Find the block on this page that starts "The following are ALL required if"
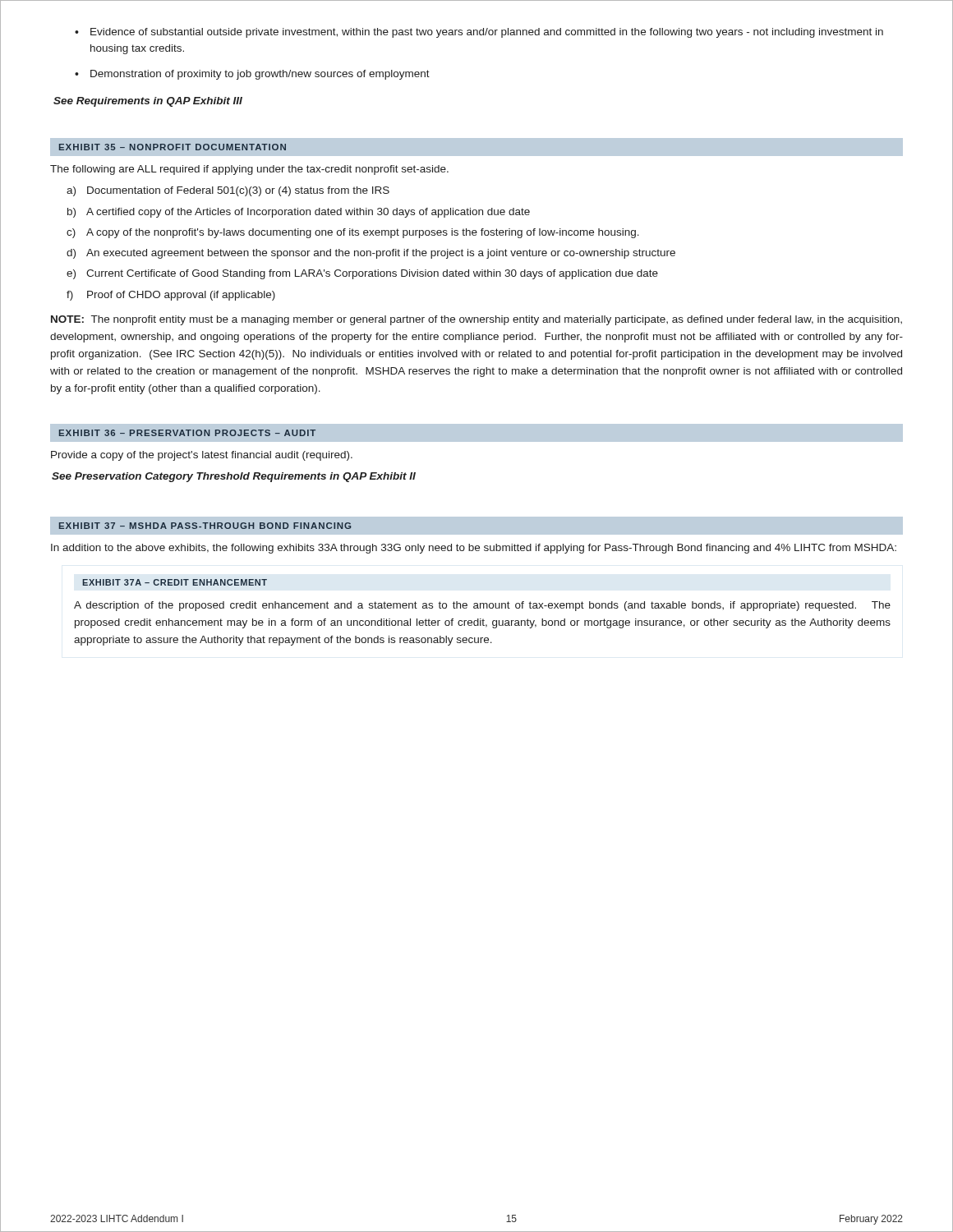Image resolution: width=953 pixels, height=1232 pixels. tap(250, 168)
